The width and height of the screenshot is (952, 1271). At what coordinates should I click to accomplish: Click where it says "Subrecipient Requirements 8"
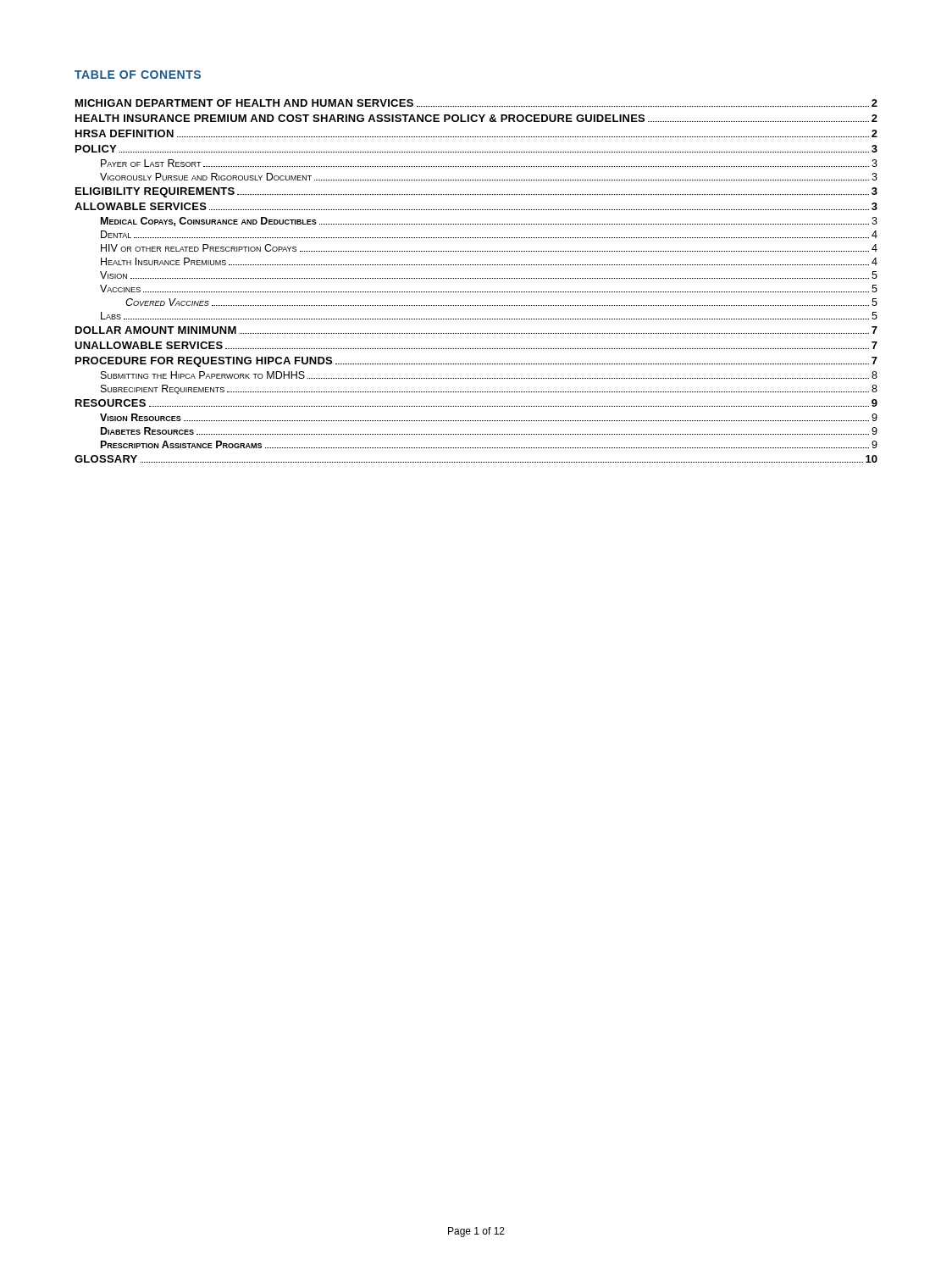click(x=476, y=389)
